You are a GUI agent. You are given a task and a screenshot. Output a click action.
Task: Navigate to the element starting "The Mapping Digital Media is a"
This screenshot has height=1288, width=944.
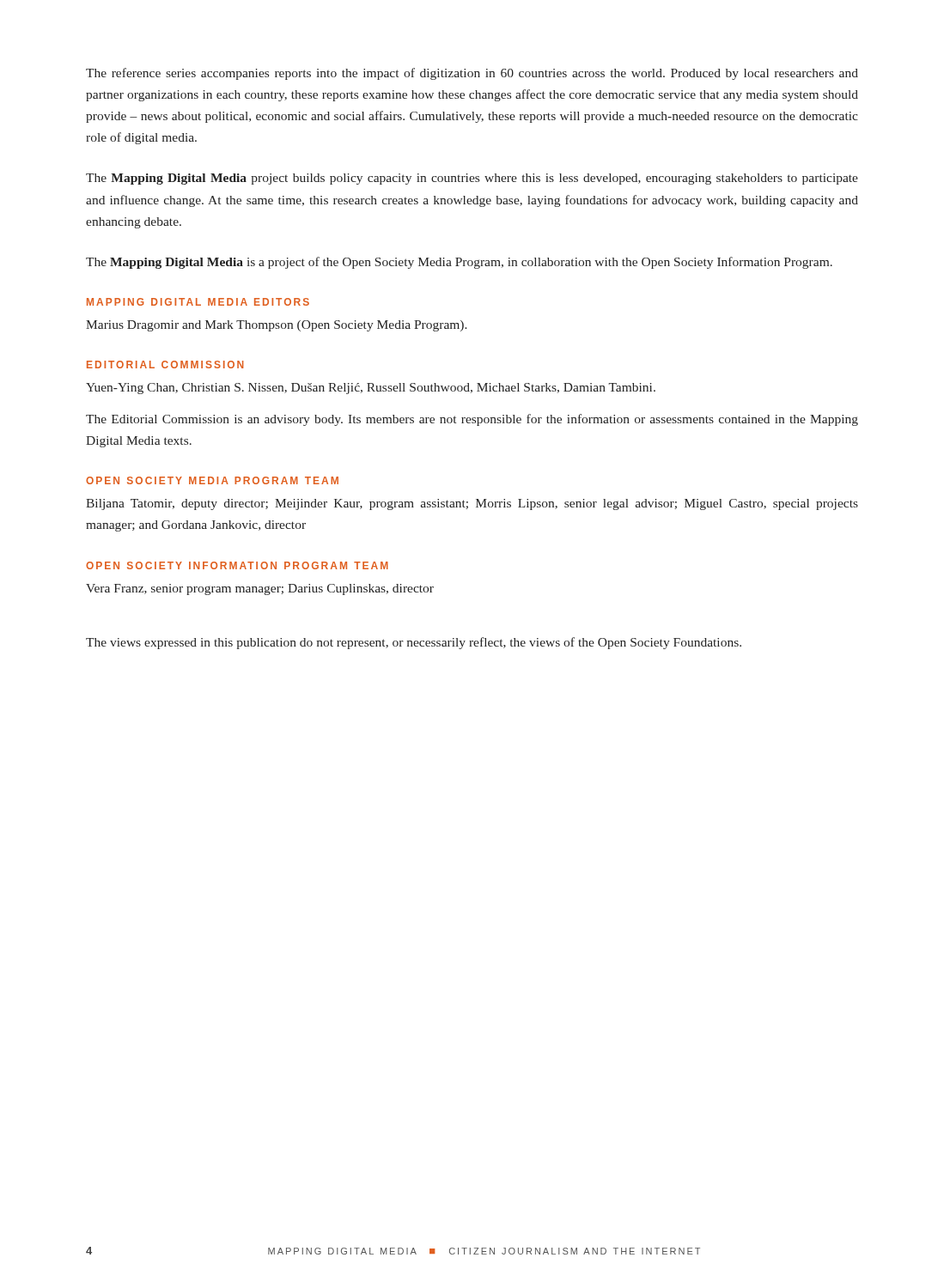(459, 261)
